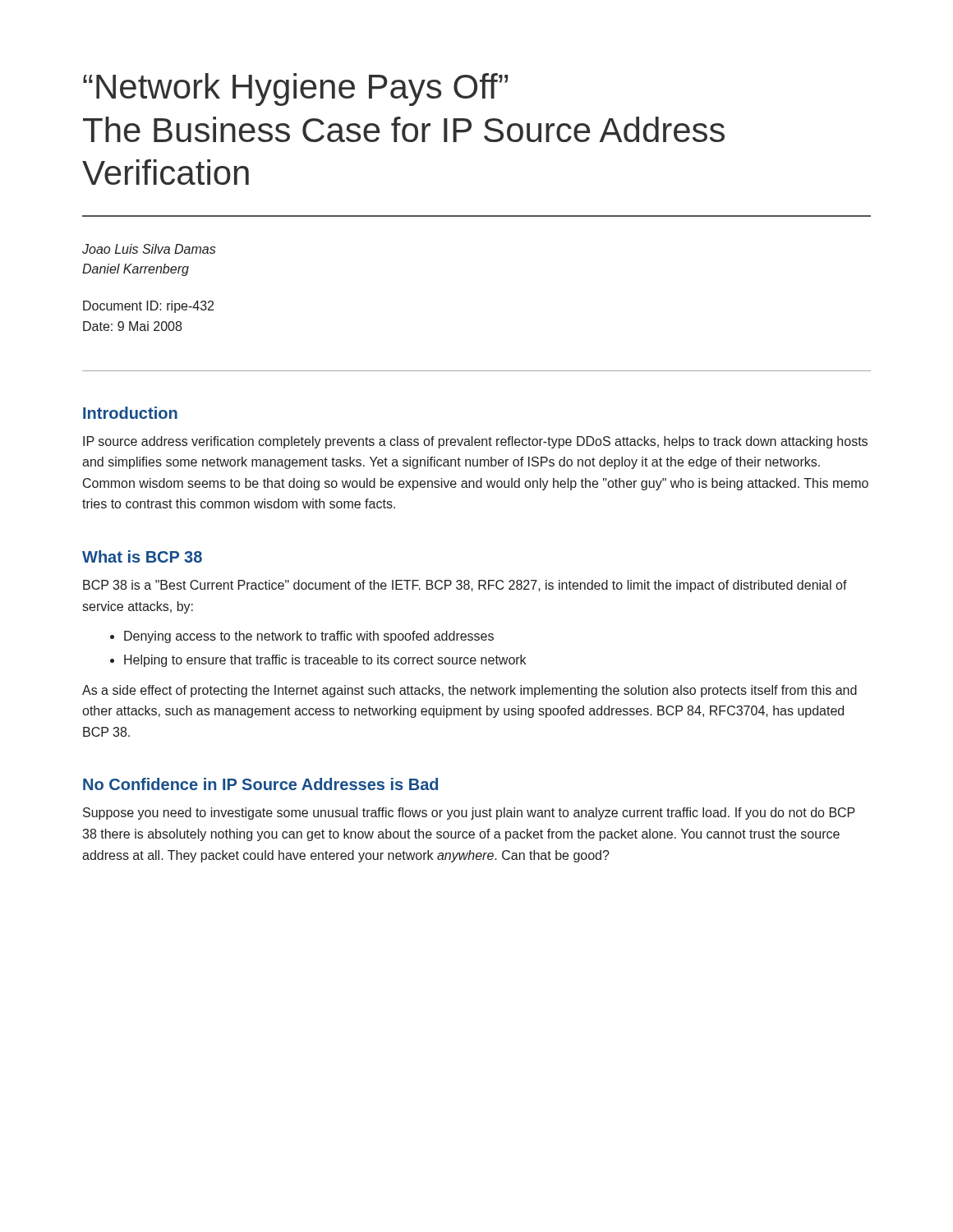Locate the block of text that opens with "IP source address verification completely prevents a class"
Screen dimensions: 1232x953
475,473
